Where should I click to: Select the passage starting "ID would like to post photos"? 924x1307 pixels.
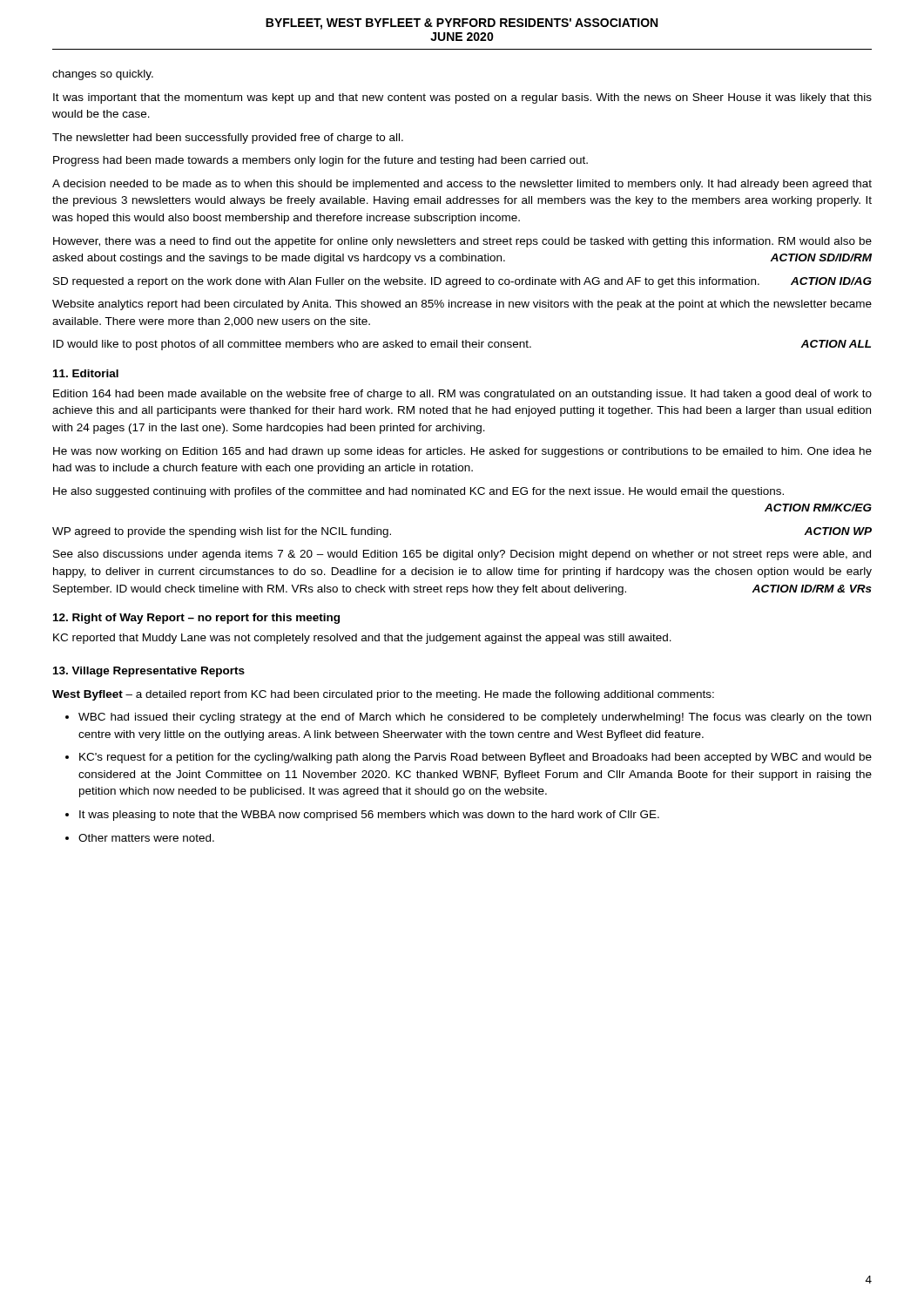tap(462, 344)
